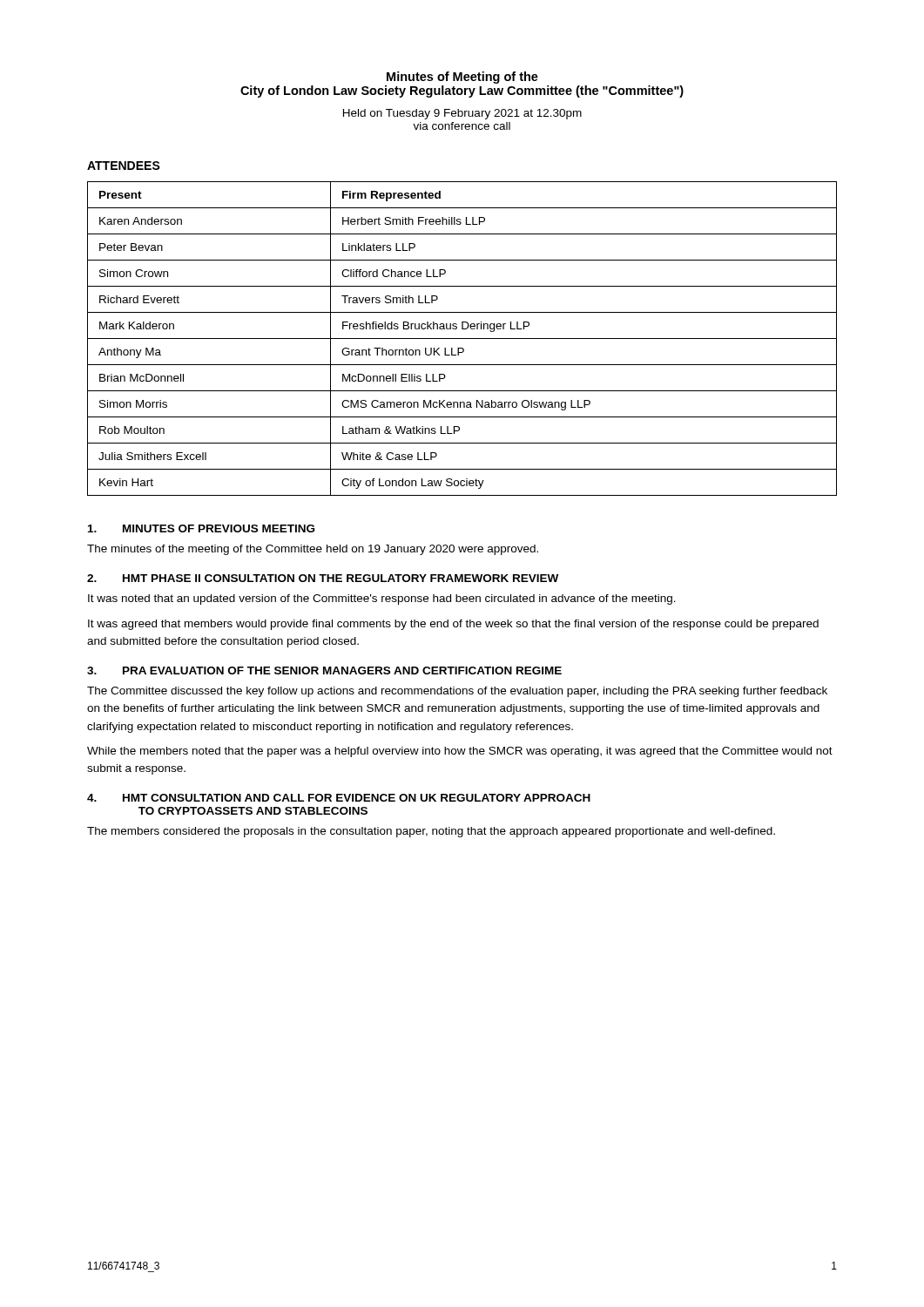
Task: Navigate to the text block starting "It was agreed that"
Action: point(453,632)
